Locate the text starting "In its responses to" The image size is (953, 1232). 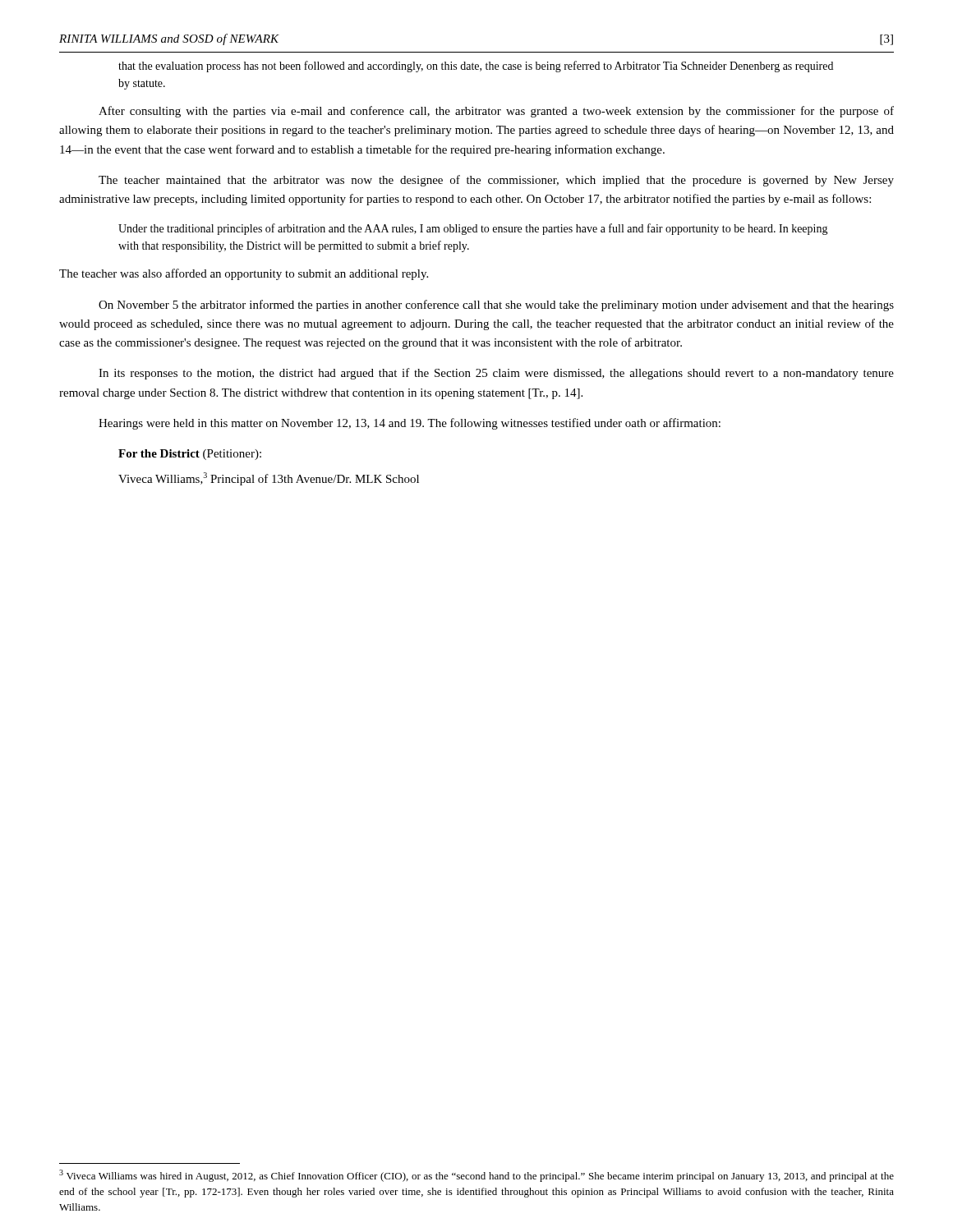(x=476, y=383)
